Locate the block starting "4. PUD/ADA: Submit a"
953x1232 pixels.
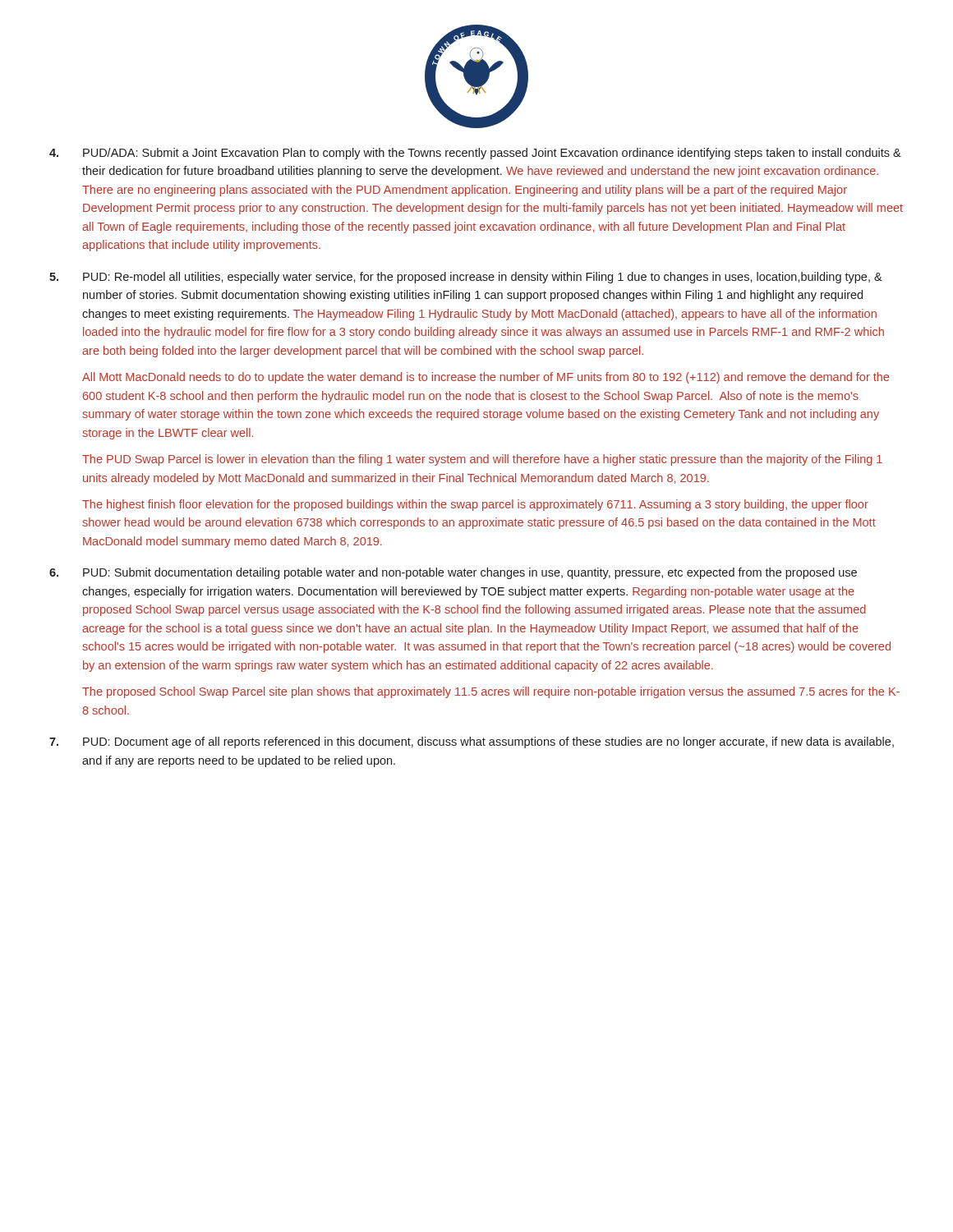[476, 199]
